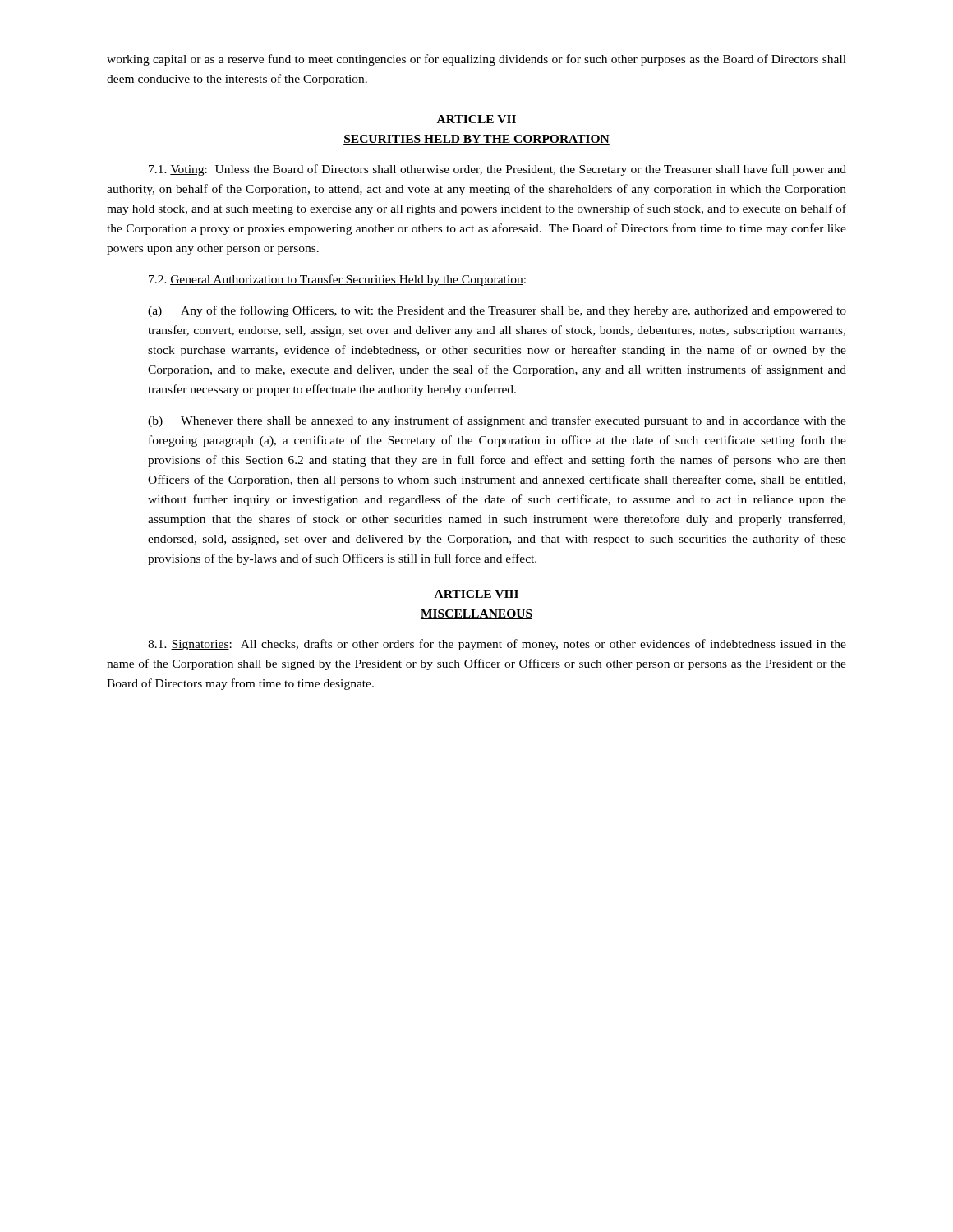Find "SECURITIES HELD BY THE CORPORATION" on this page
The height and width of the screenshot is (1232, 953).
[476, 138]
